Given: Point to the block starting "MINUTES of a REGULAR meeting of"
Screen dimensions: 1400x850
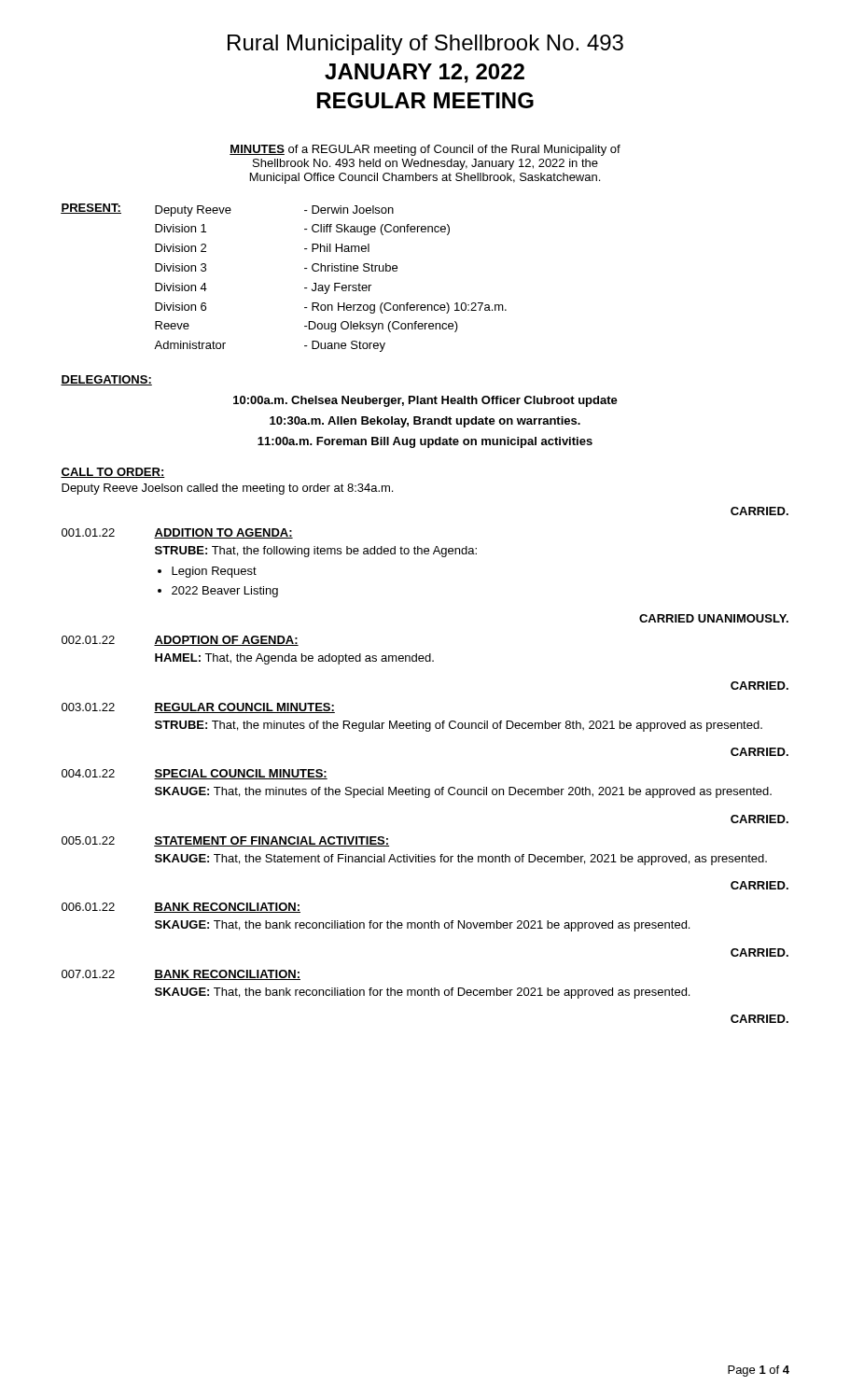Looking at the screenshot, I should point(425,162).
